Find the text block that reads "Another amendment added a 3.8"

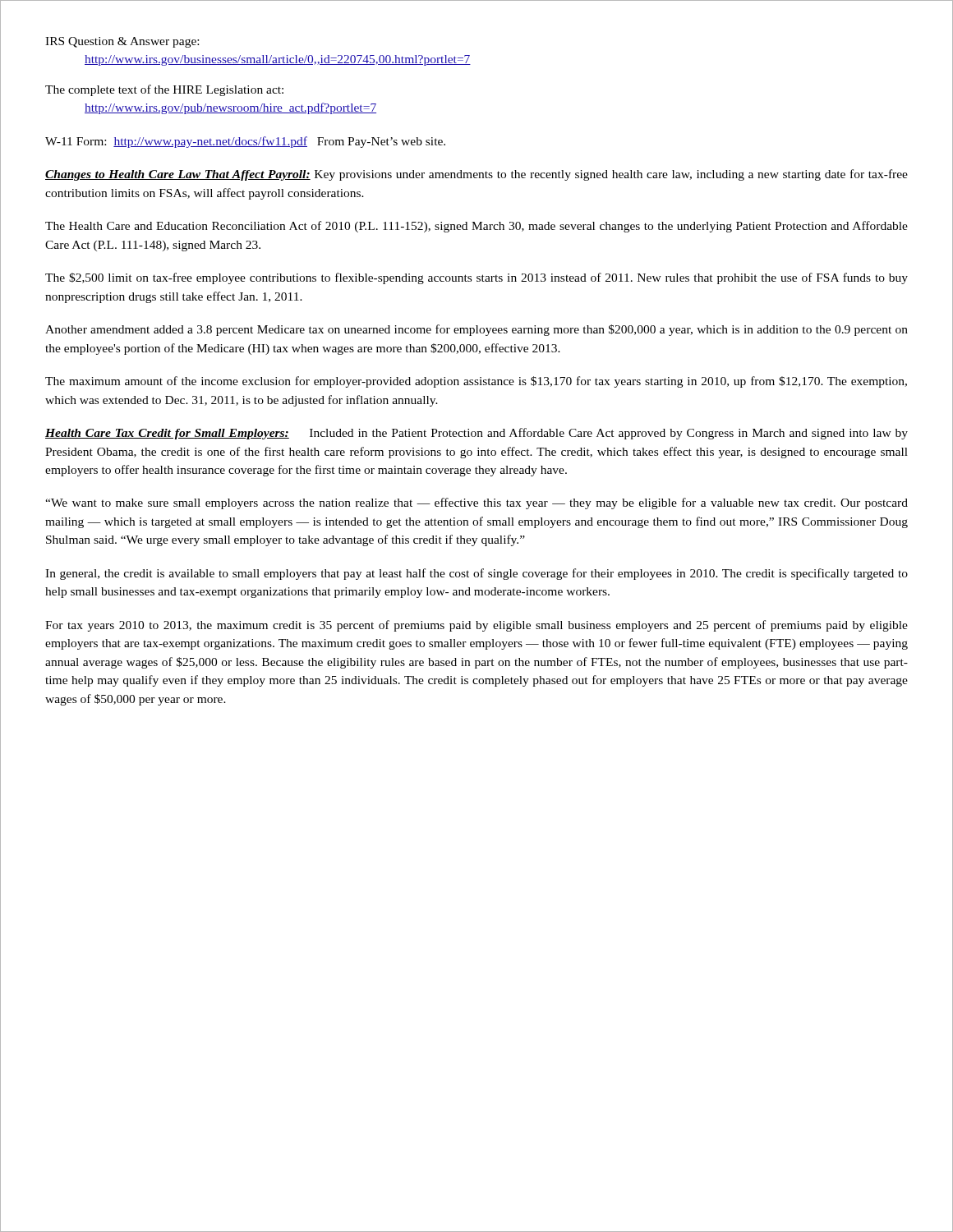pos(476,338)
